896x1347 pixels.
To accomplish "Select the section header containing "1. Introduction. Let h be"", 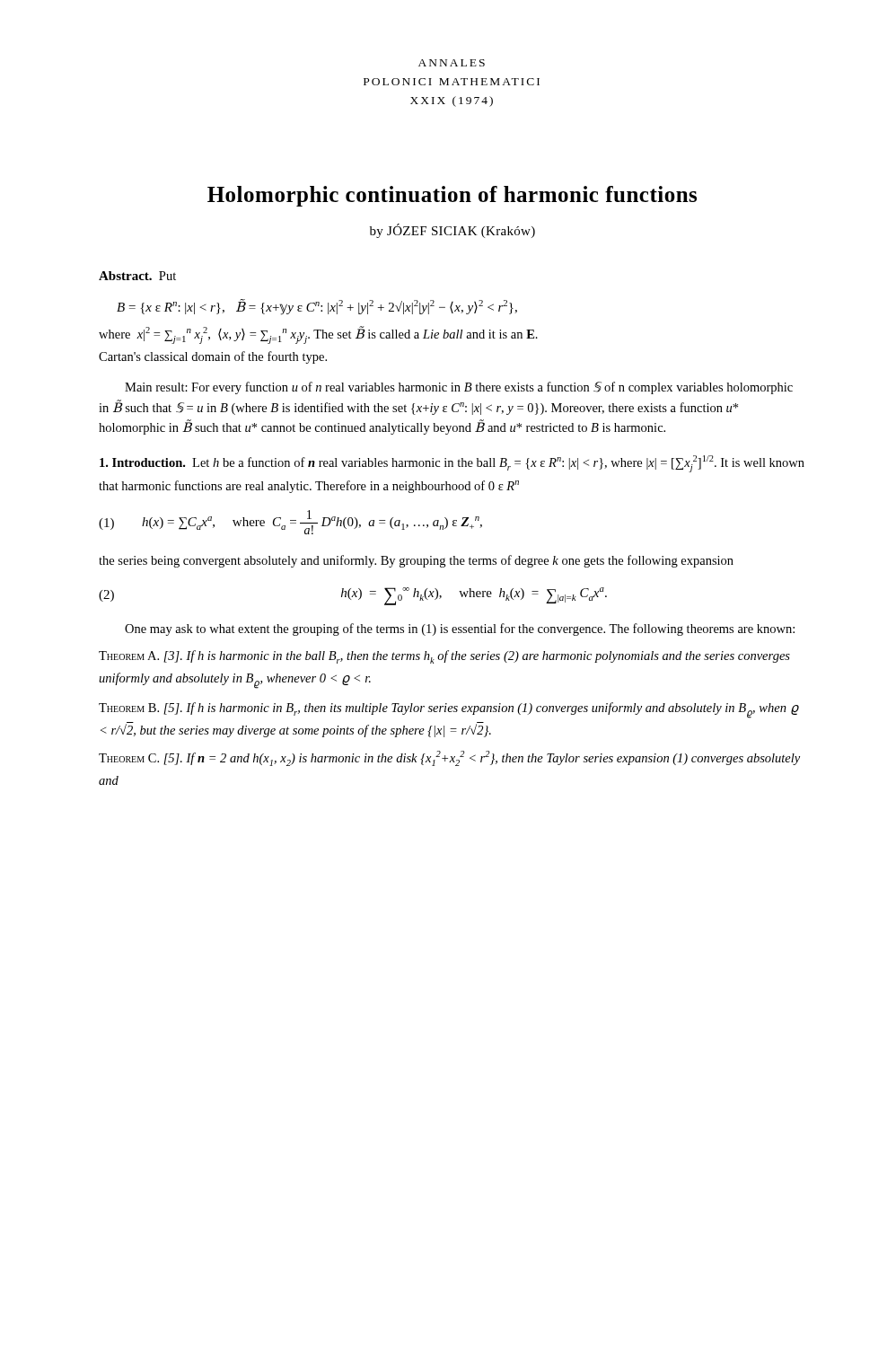I will click(x=452, y=473).
